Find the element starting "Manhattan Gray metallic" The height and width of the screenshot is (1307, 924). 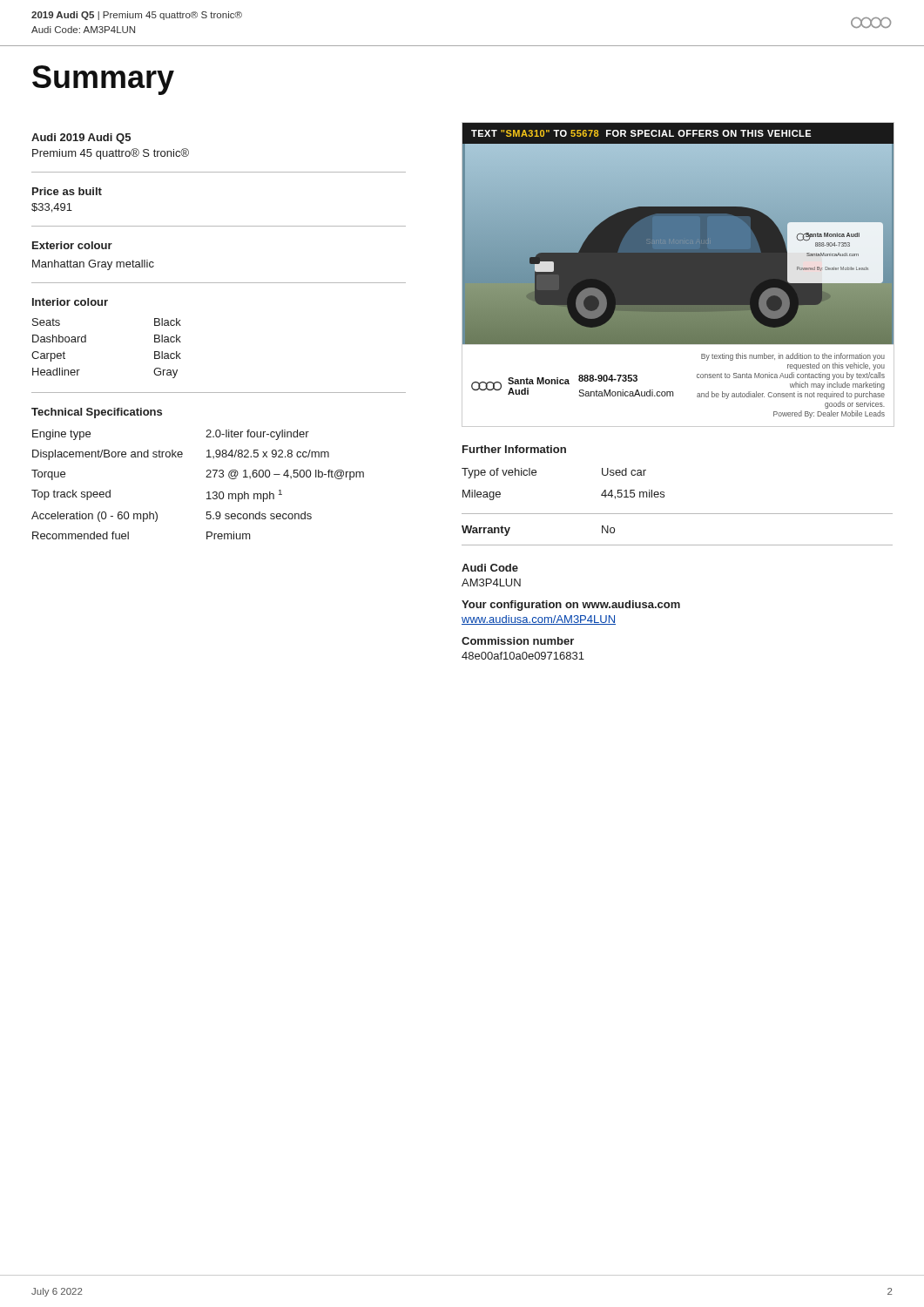[93, 265]
